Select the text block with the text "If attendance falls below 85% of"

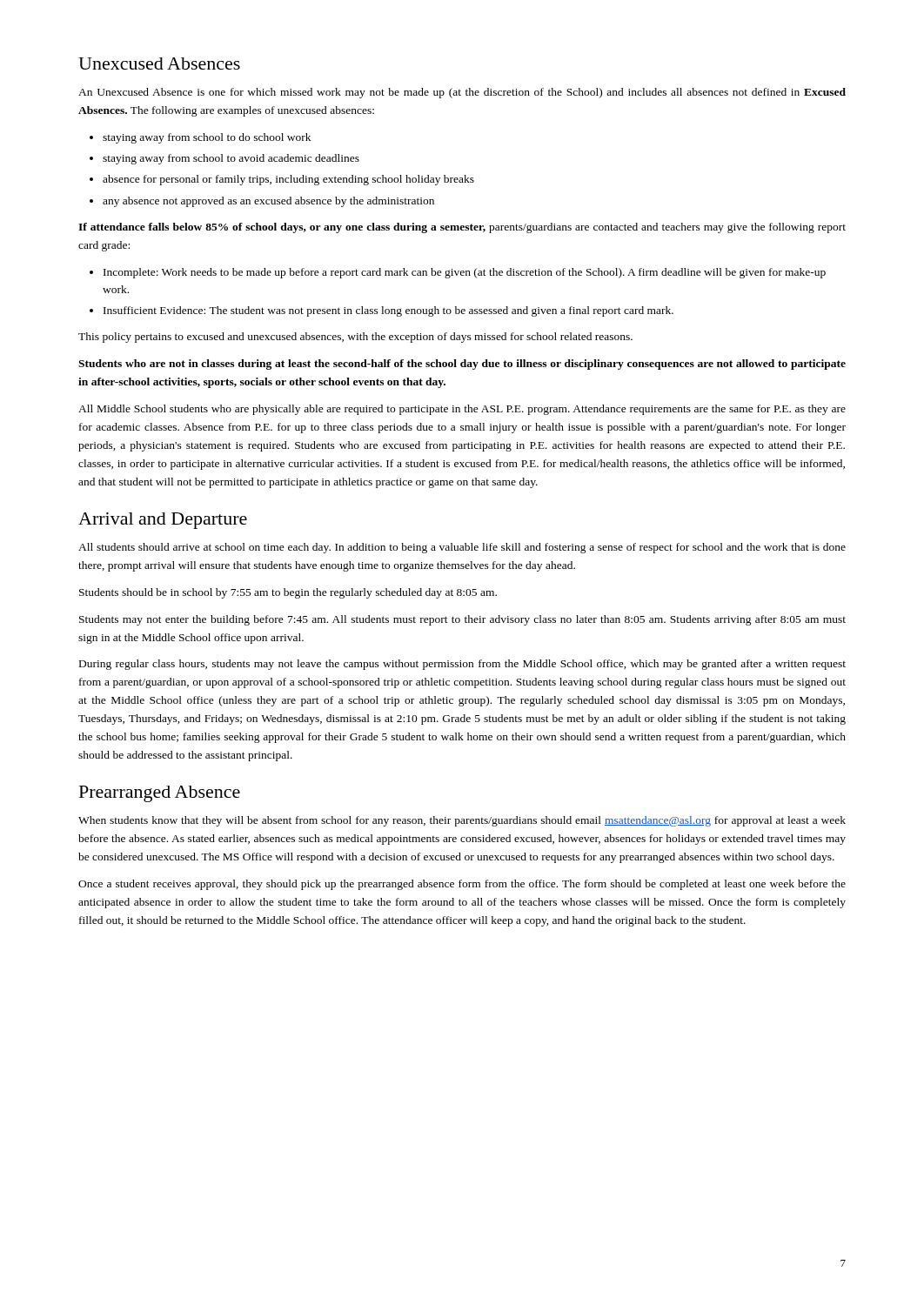[x=462, y=236]
